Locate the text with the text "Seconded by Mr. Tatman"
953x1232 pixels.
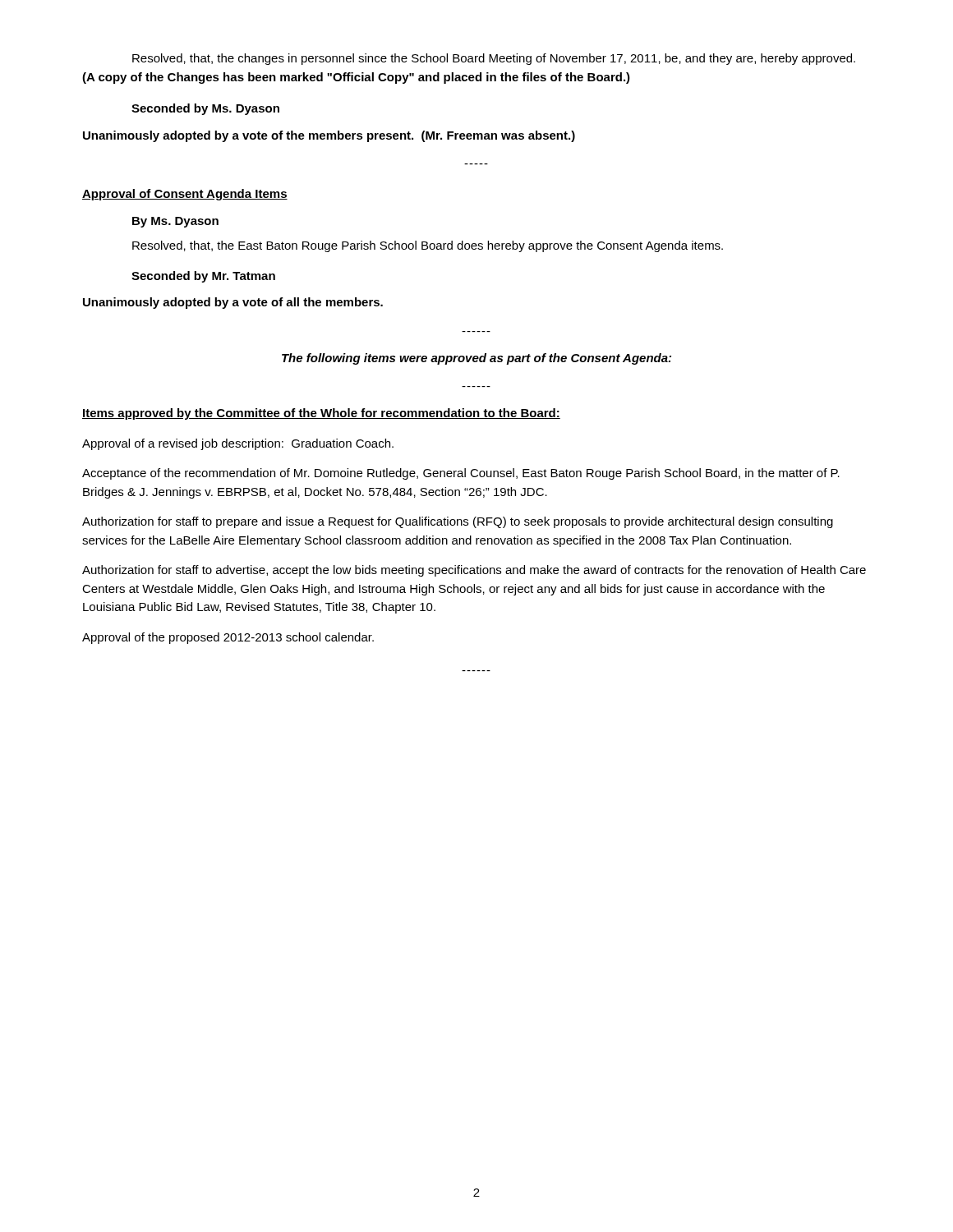[204, 275]
